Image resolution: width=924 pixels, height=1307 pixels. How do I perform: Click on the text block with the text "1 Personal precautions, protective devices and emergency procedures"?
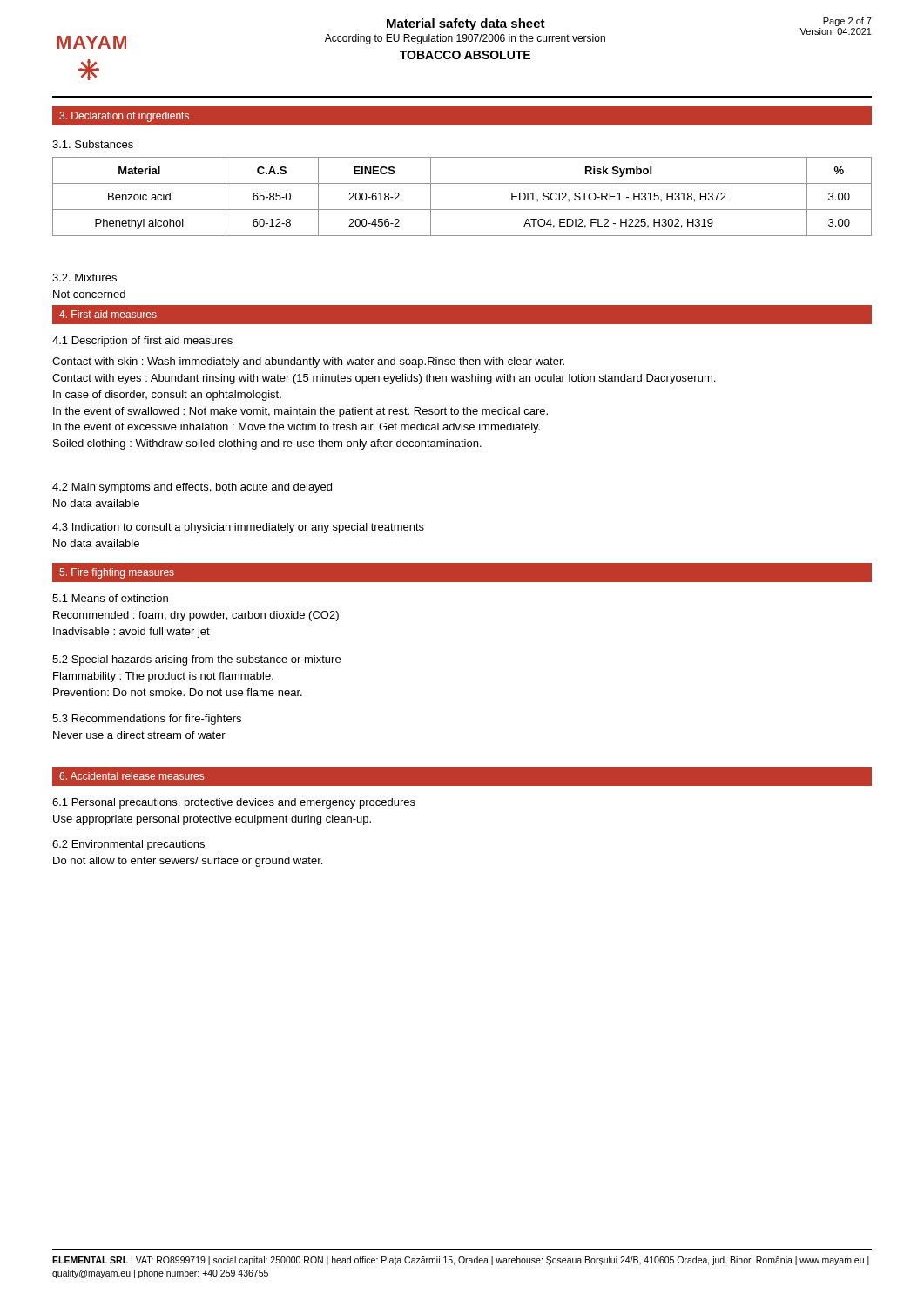coord(234,810)
